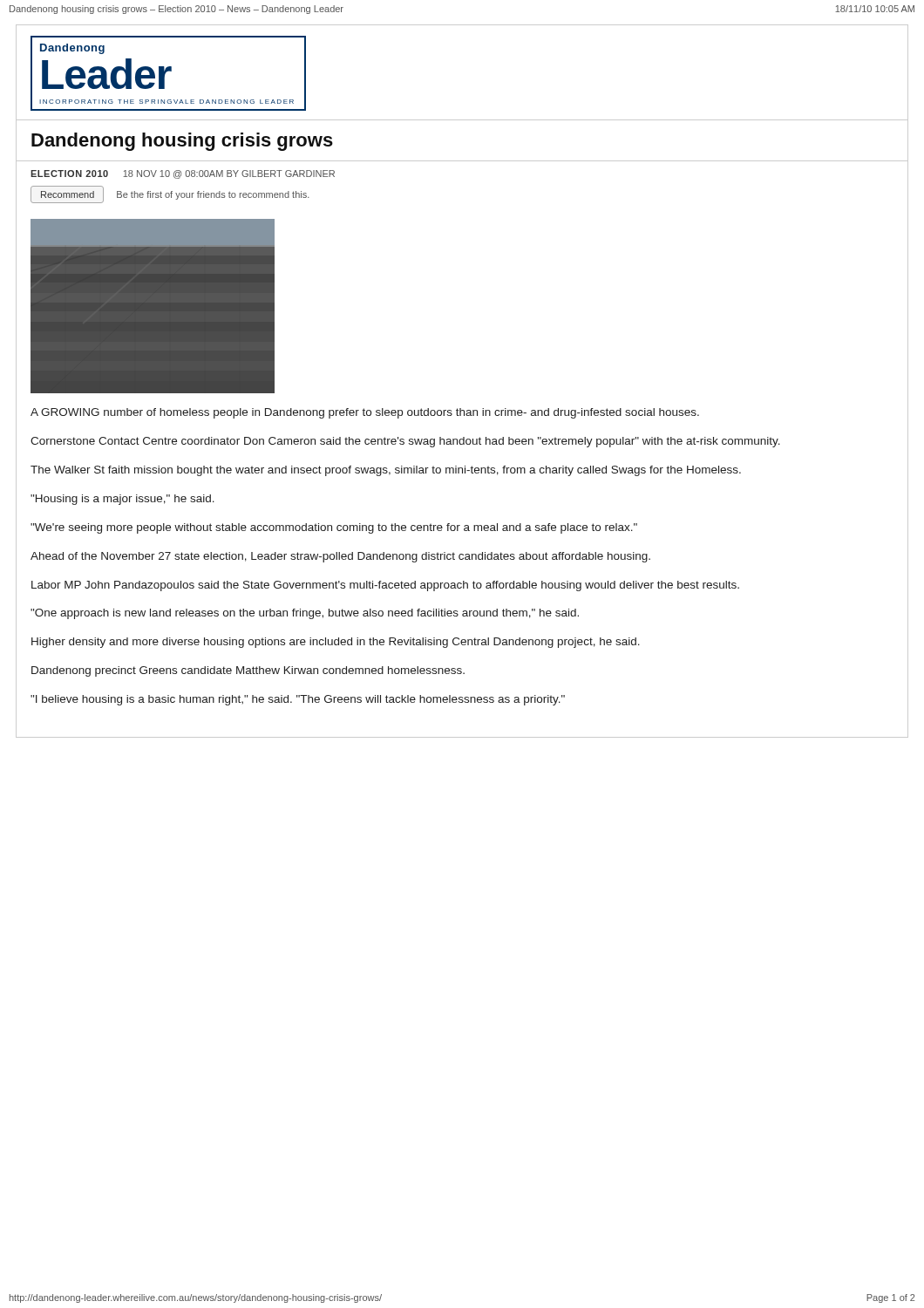The image size is (924, 1308).
Task: Find "ELECTION 2010" on this page
Action: 70,174
